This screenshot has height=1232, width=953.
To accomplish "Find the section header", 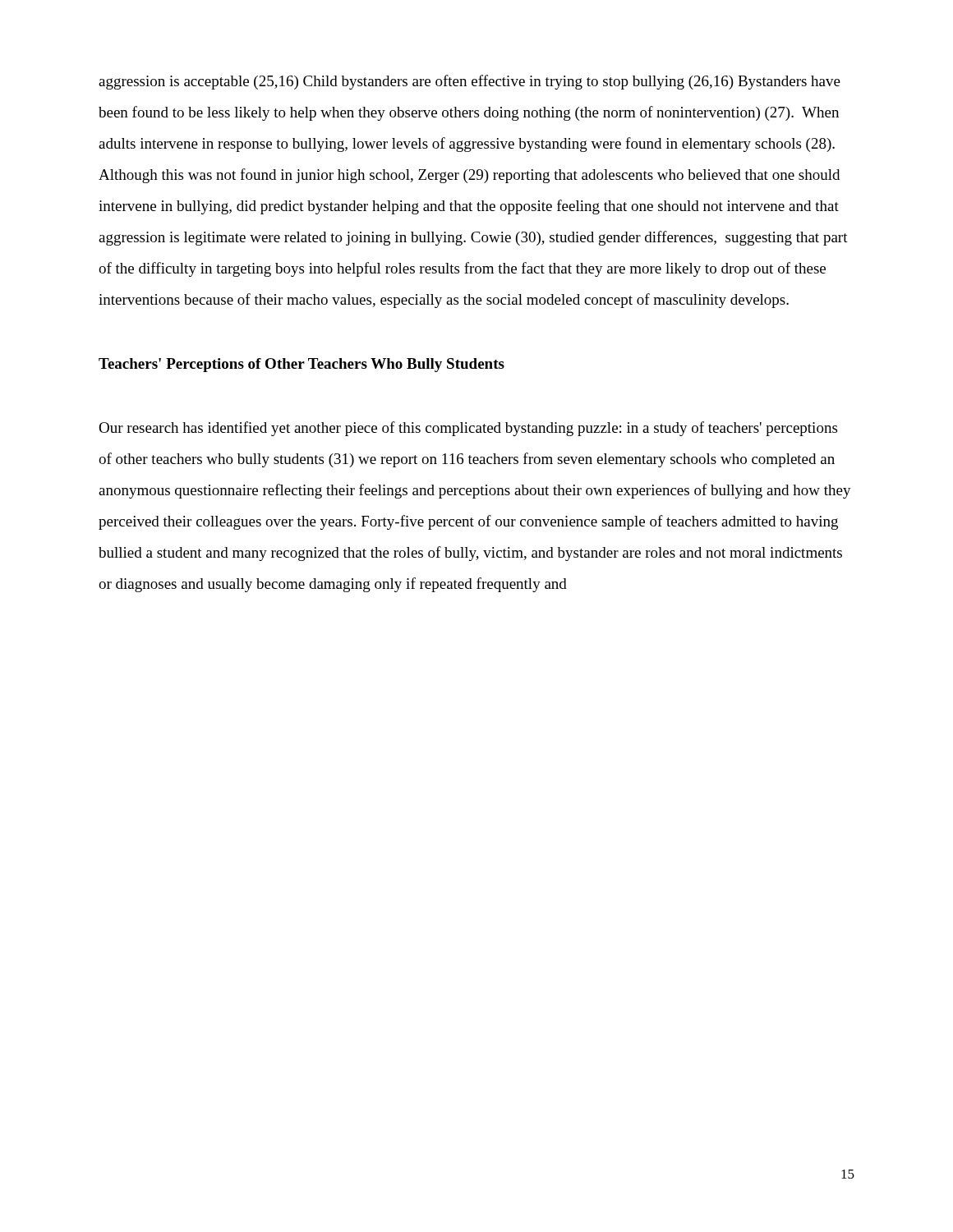I will tap(301, 363).
